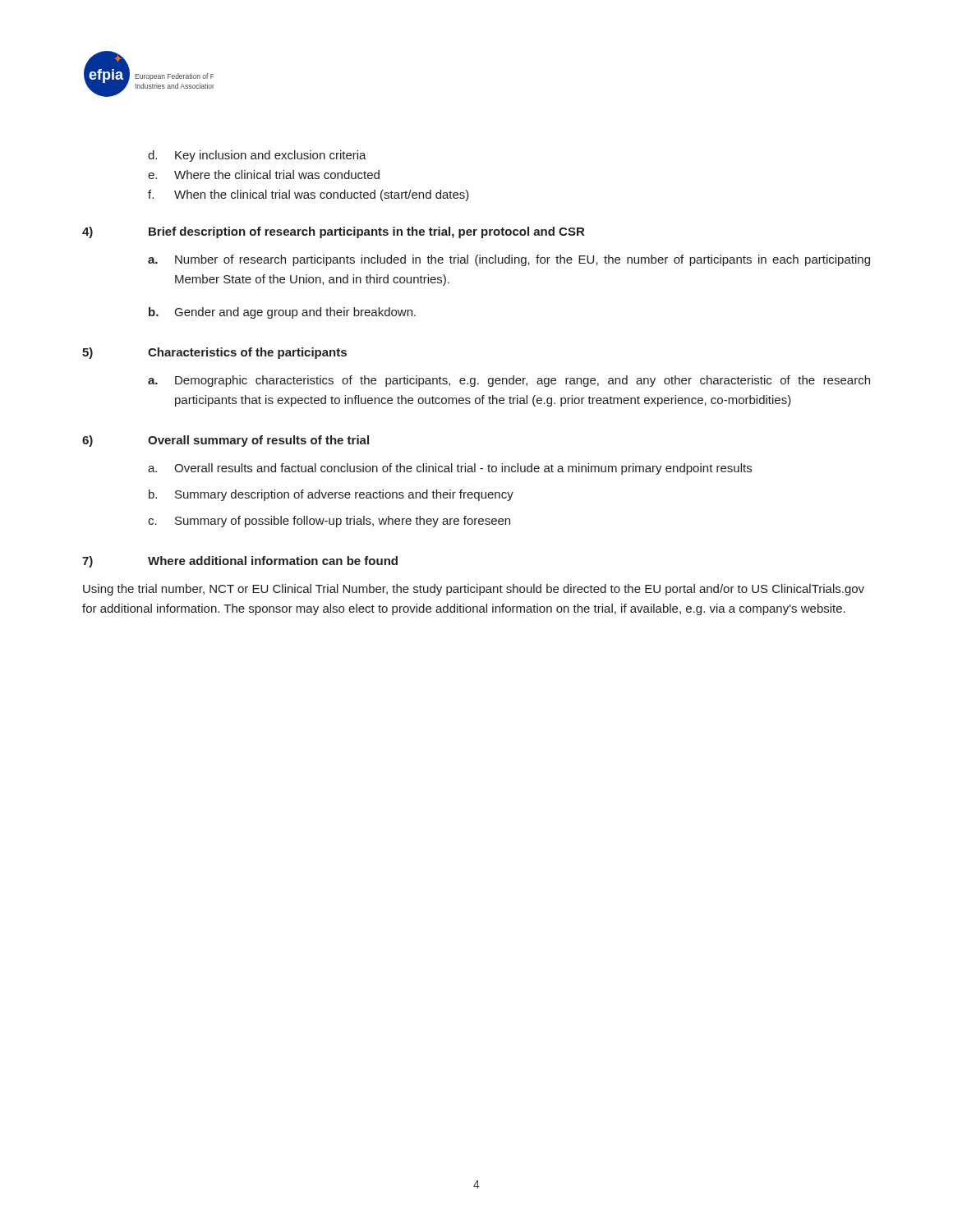The width and height of the screenshot is (953, 1232).
Task: Click on the list item that says "b. Gender and"
Action: tap(282, 312)
